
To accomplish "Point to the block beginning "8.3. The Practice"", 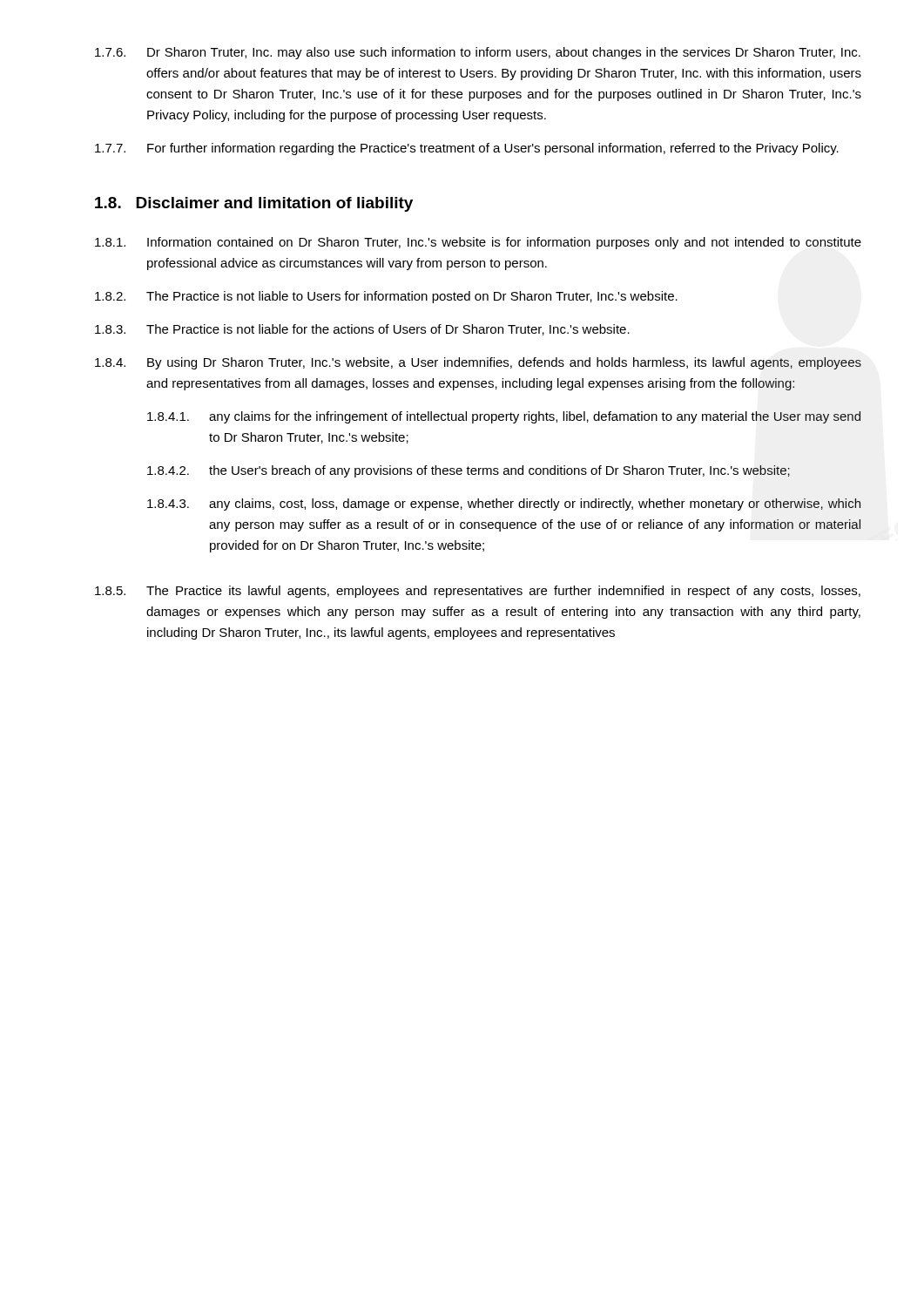I will (478, 329).
